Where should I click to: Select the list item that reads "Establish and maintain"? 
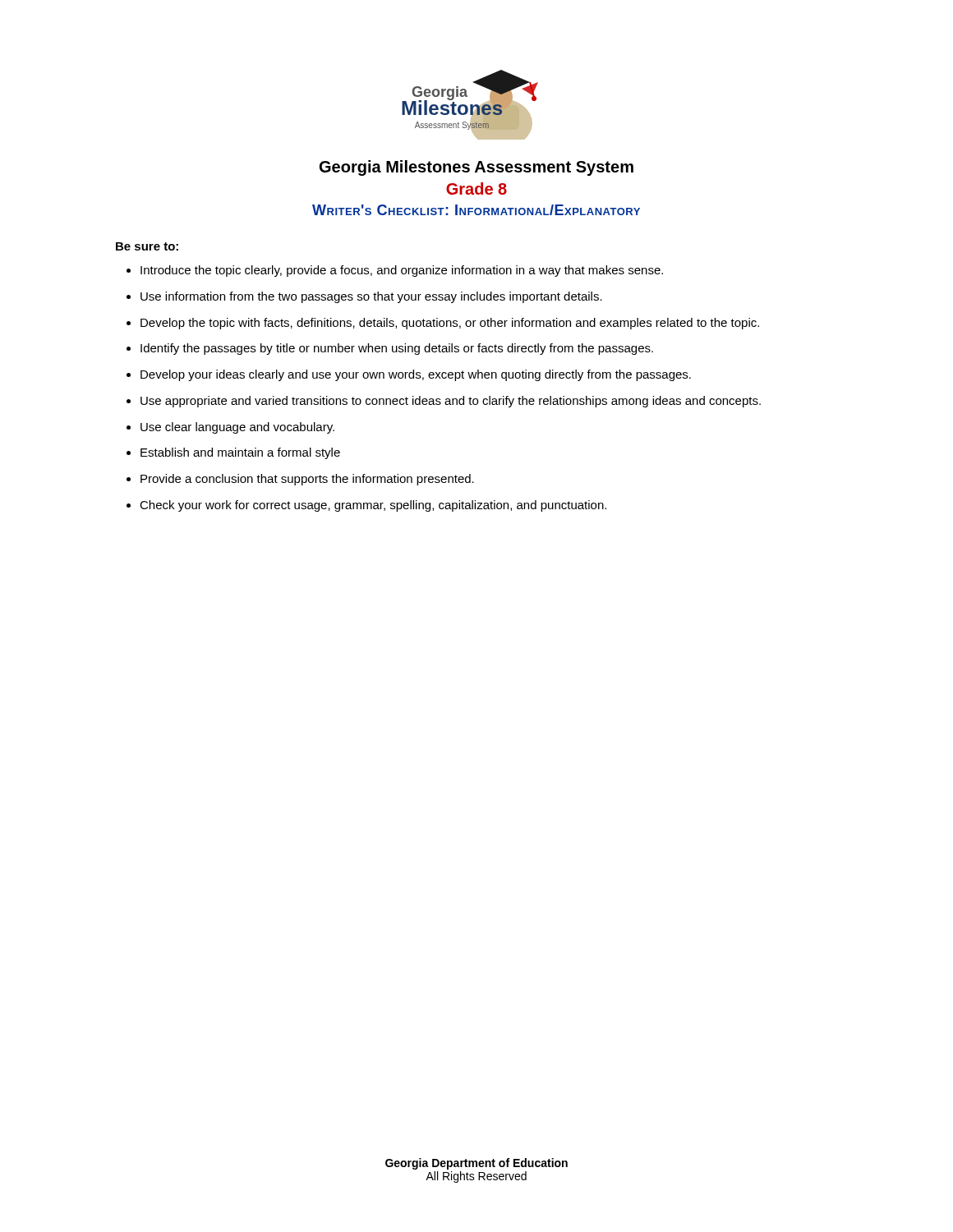tap(240, 452)
